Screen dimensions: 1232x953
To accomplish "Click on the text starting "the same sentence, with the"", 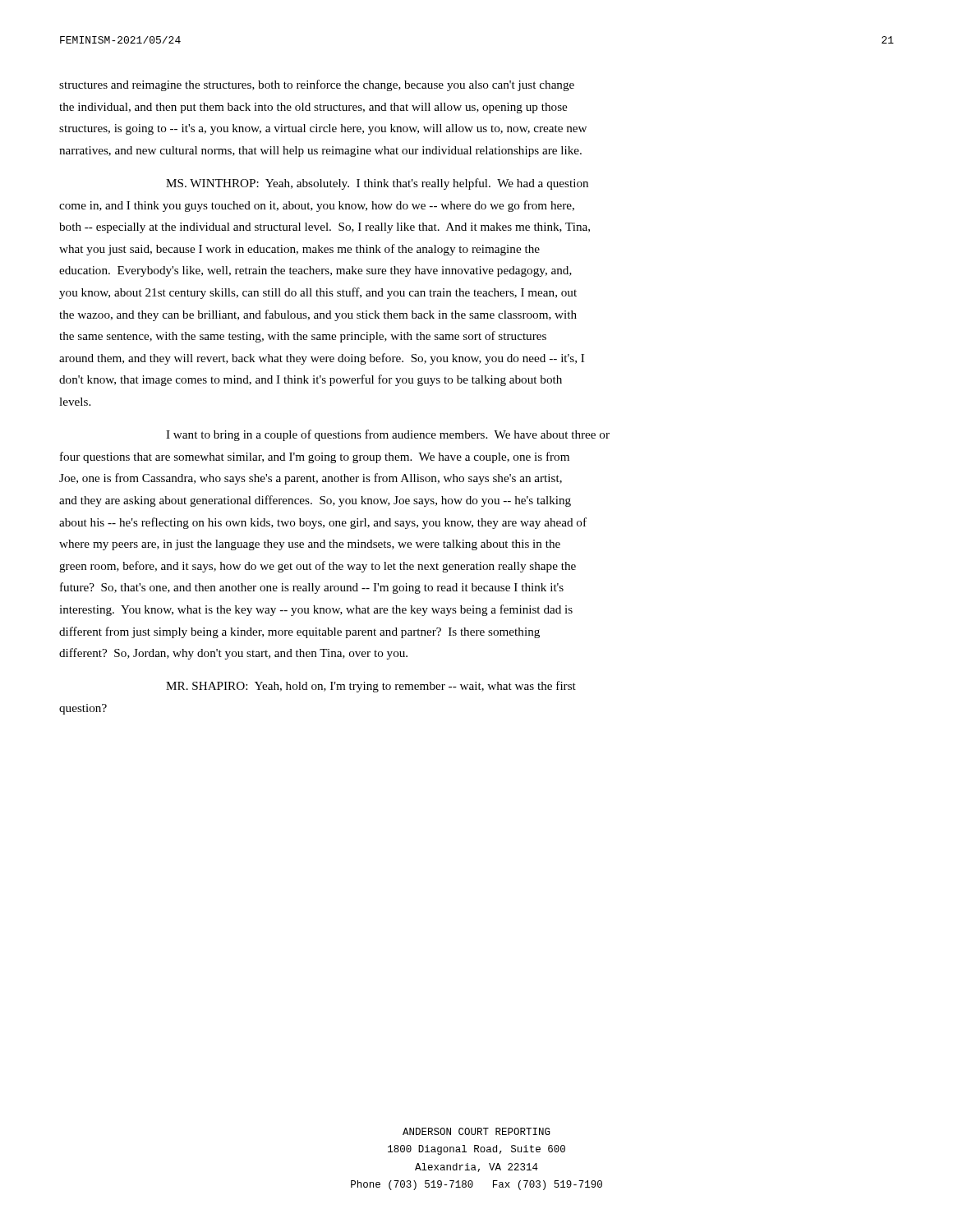I will click(303, 336).
